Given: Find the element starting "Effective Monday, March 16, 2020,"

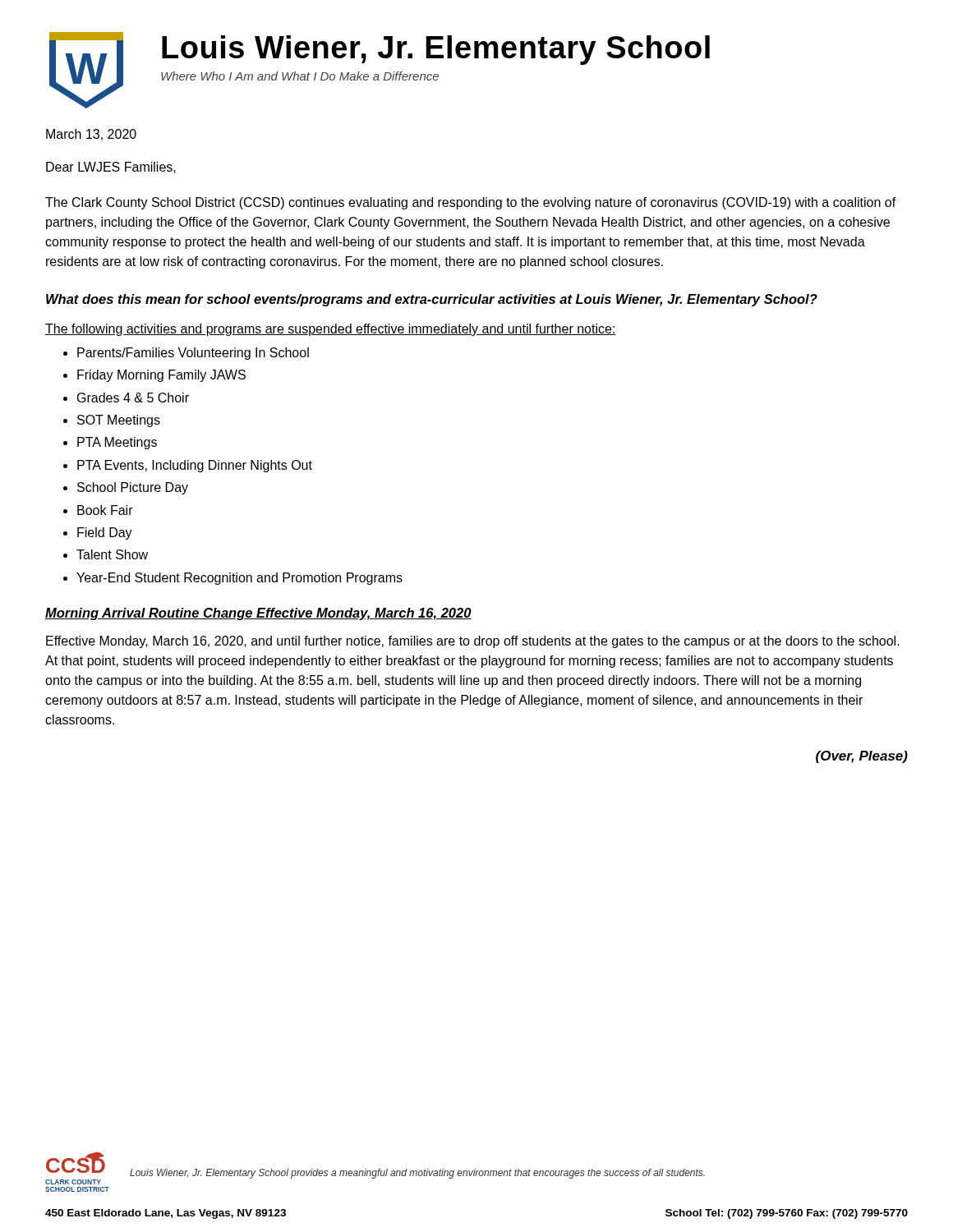Looking at the screenshot, I should coord(473,681).
